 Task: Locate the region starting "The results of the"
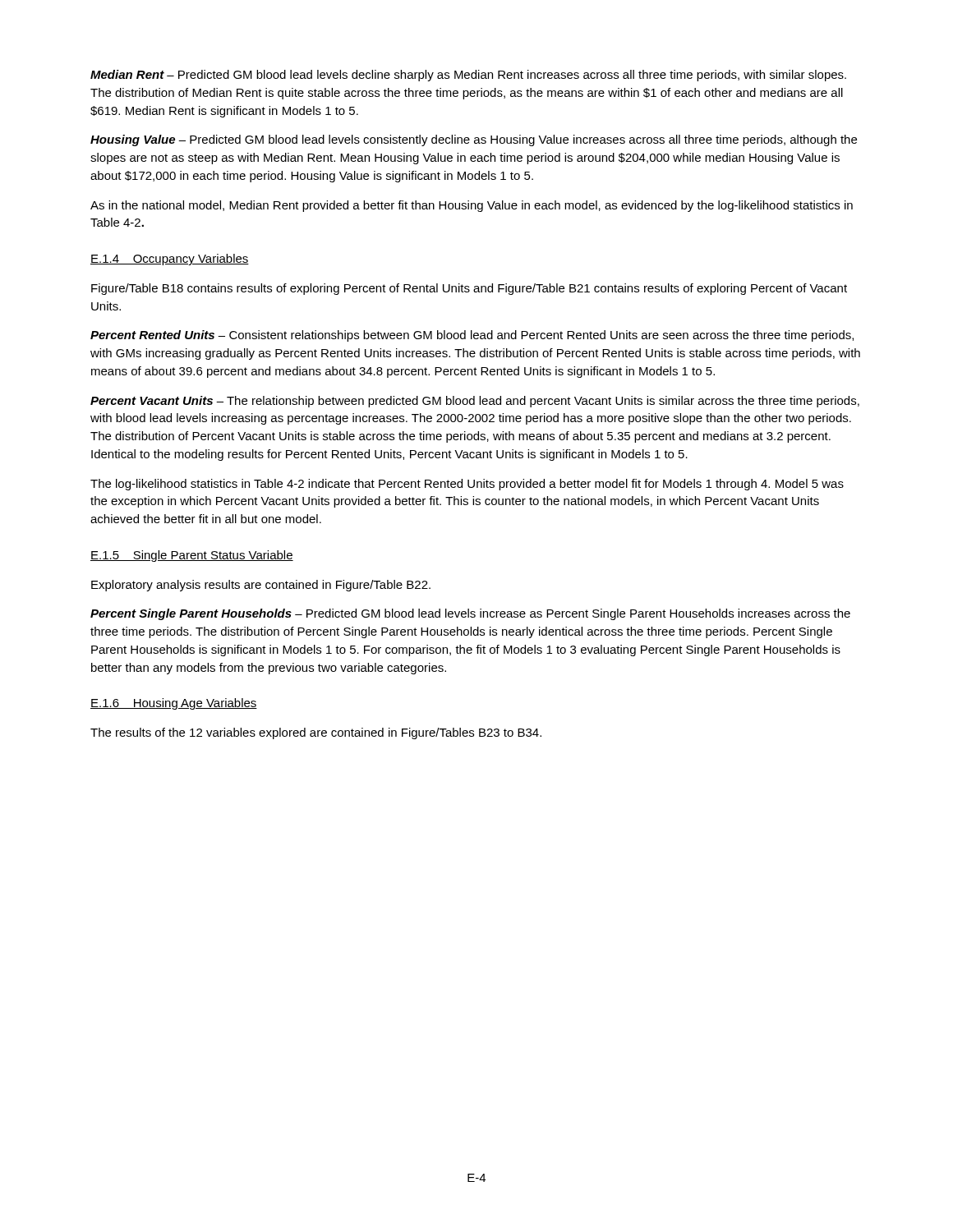tap(316, 732)
